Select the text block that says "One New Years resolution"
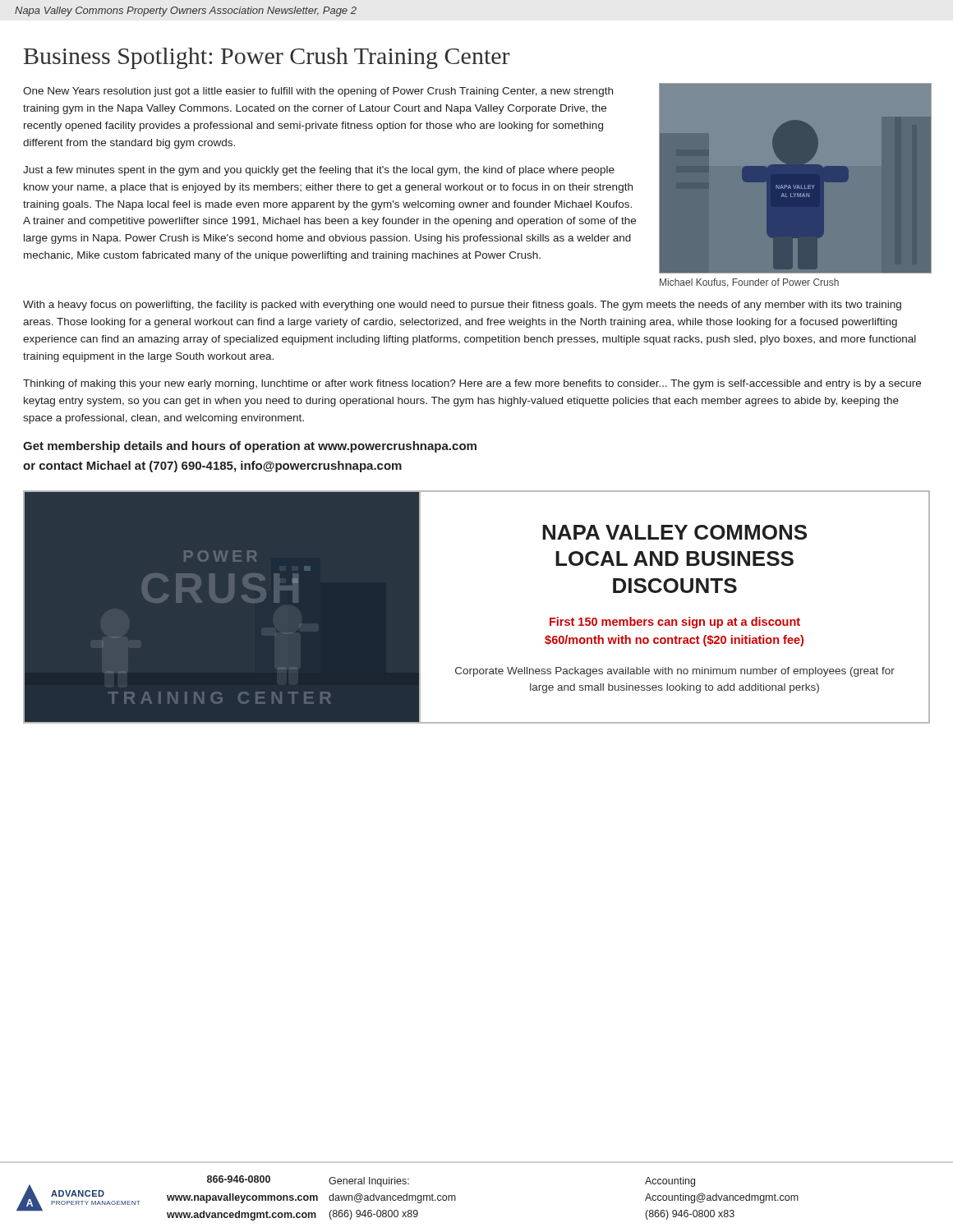The height and width of the screenshot is (1232, 953). (332, 174)
